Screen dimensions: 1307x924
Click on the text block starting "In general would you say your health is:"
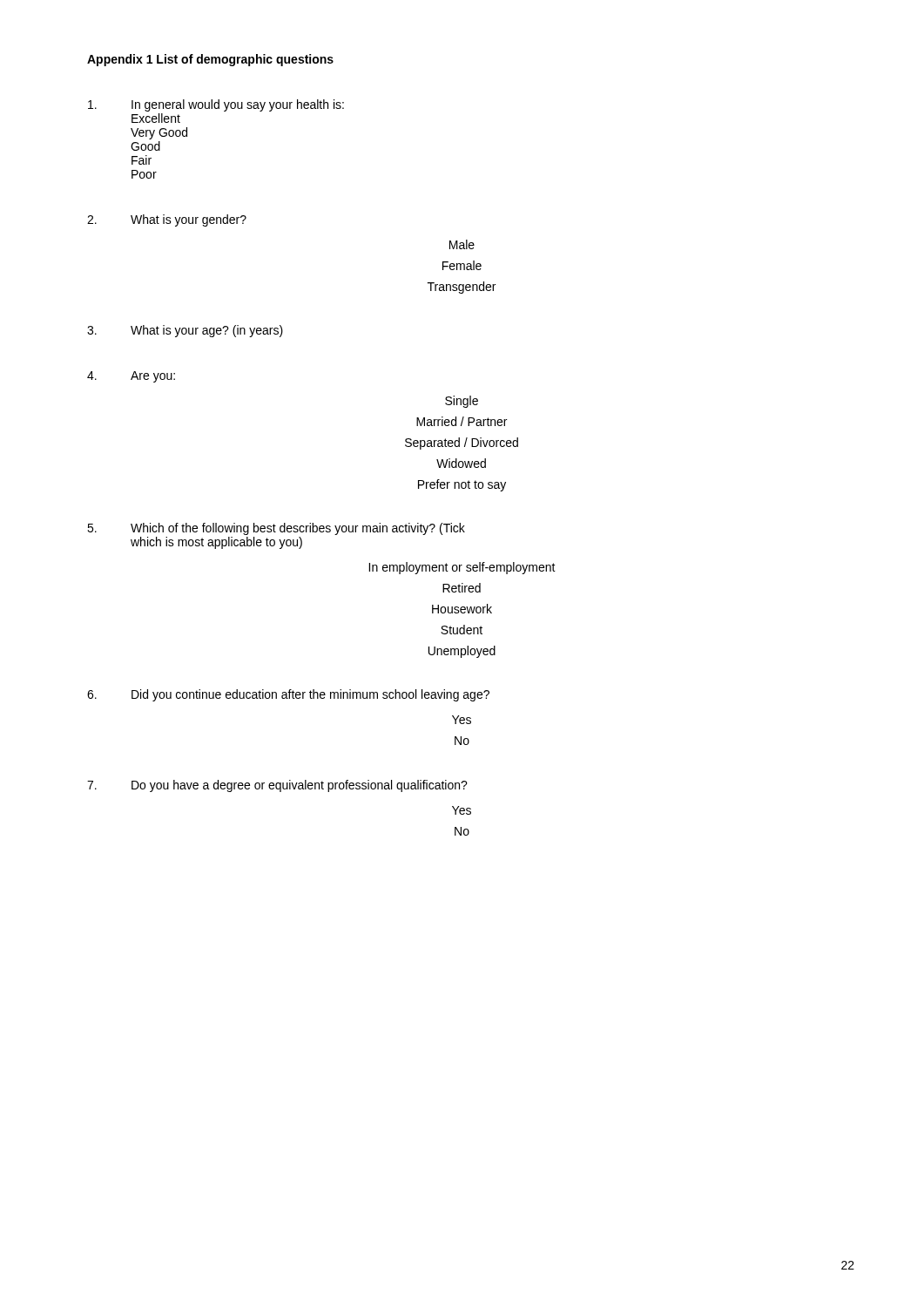pos(216,105)
